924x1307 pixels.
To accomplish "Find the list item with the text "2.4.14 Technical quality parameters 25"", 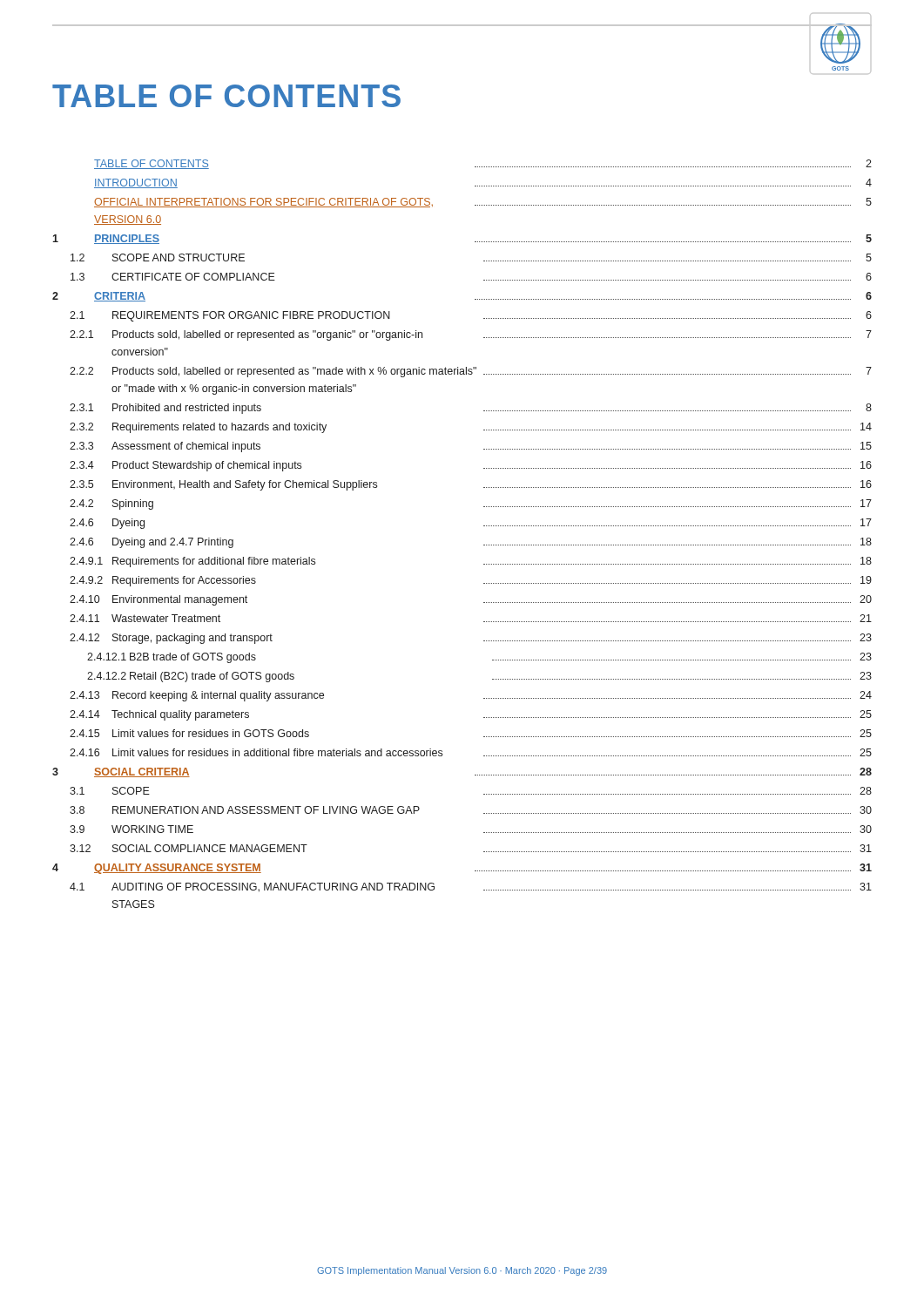I will [x=81, y=715].
